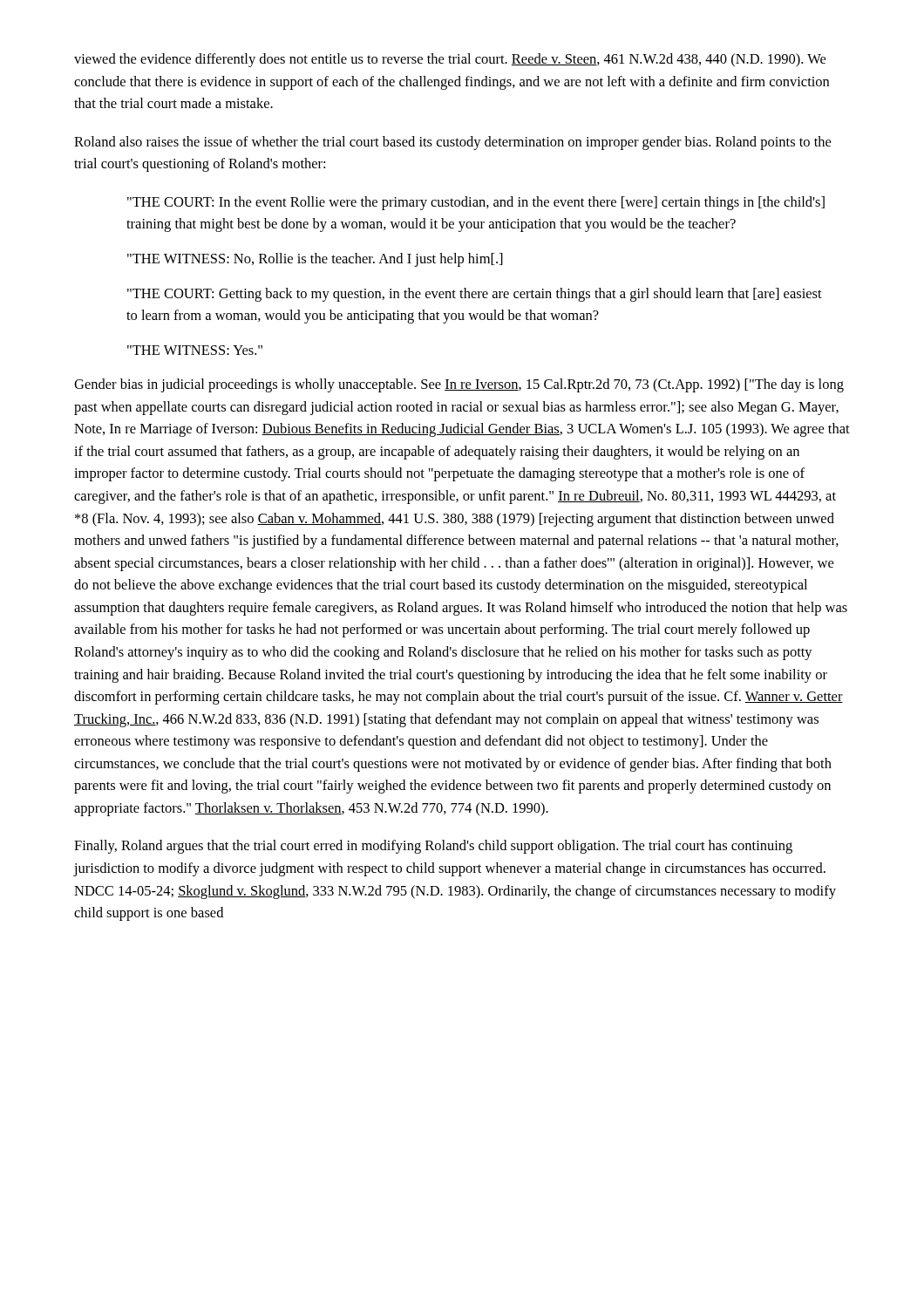Where is the passage that starts ""THE COURT: Getting back to my"?
The height and width of the screenshot is (1308, 924).
pyautogui.click(x=474, y=304)
